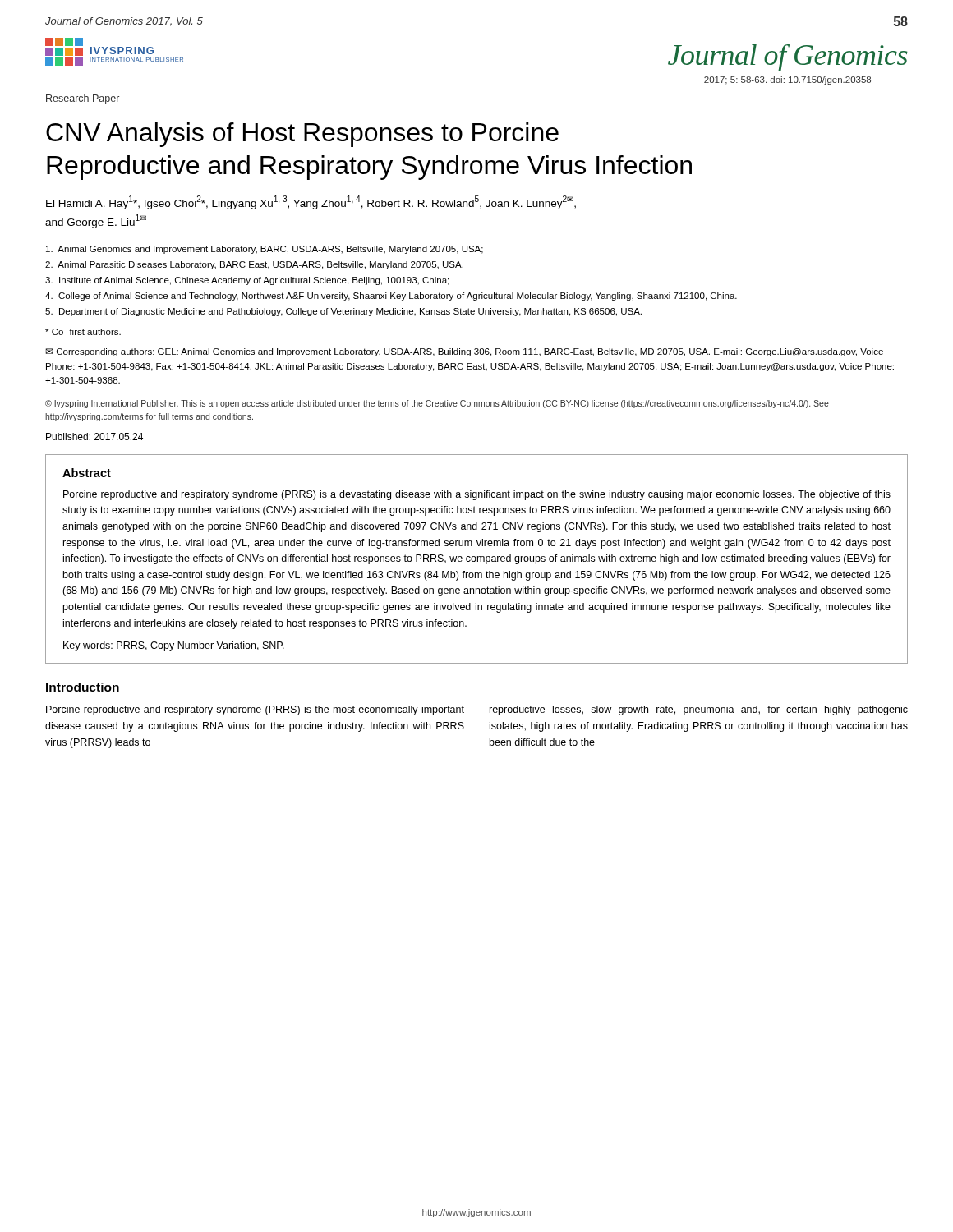Find the region starting "Abstract Porcine reproductive and respiratory"
The width and height of the screenshot is (953, 1232).
click(x=476, y=559)
